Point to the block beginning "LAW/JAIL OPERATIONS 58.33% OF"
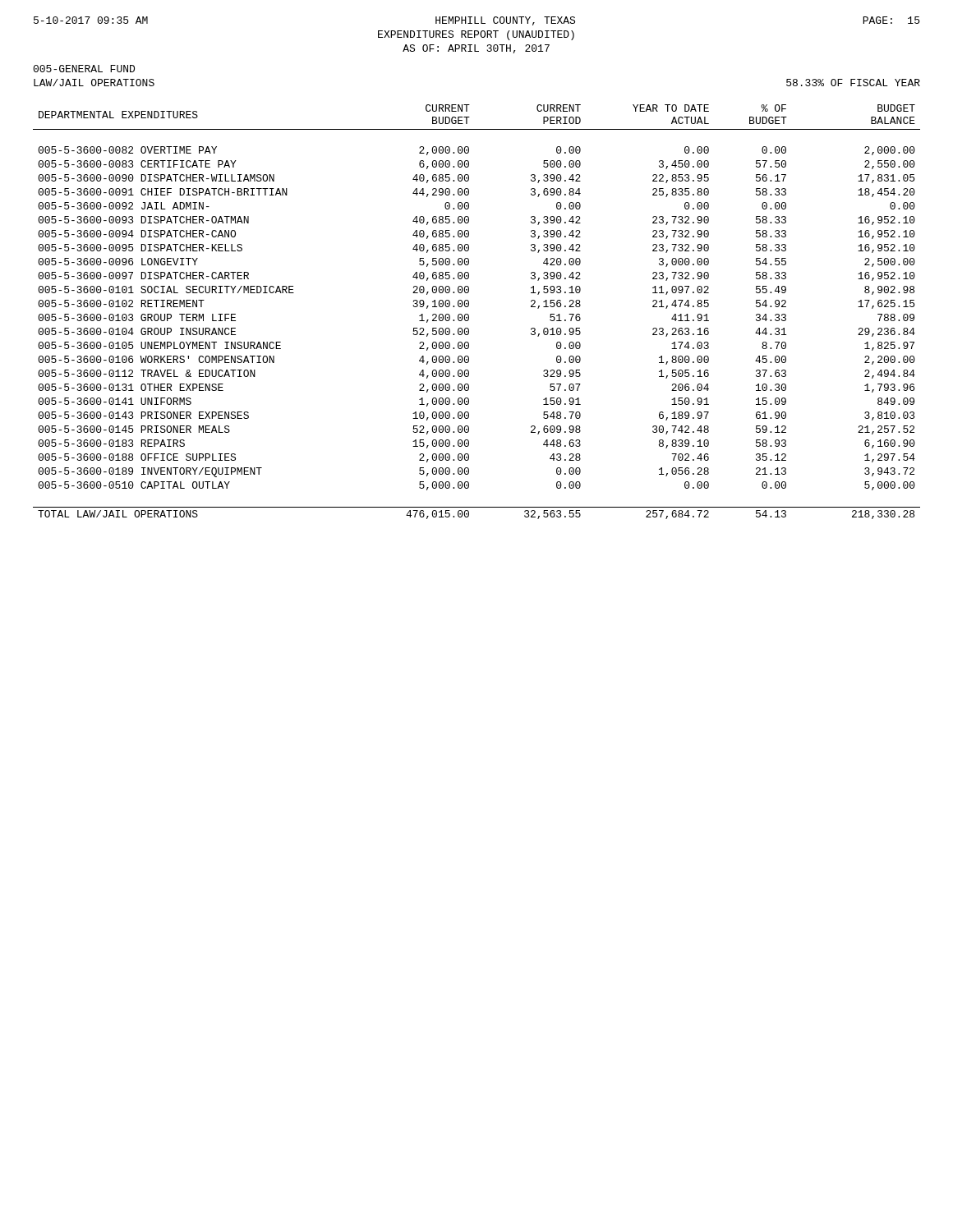Screen dimensions: 1232x953 pos(96,83)
